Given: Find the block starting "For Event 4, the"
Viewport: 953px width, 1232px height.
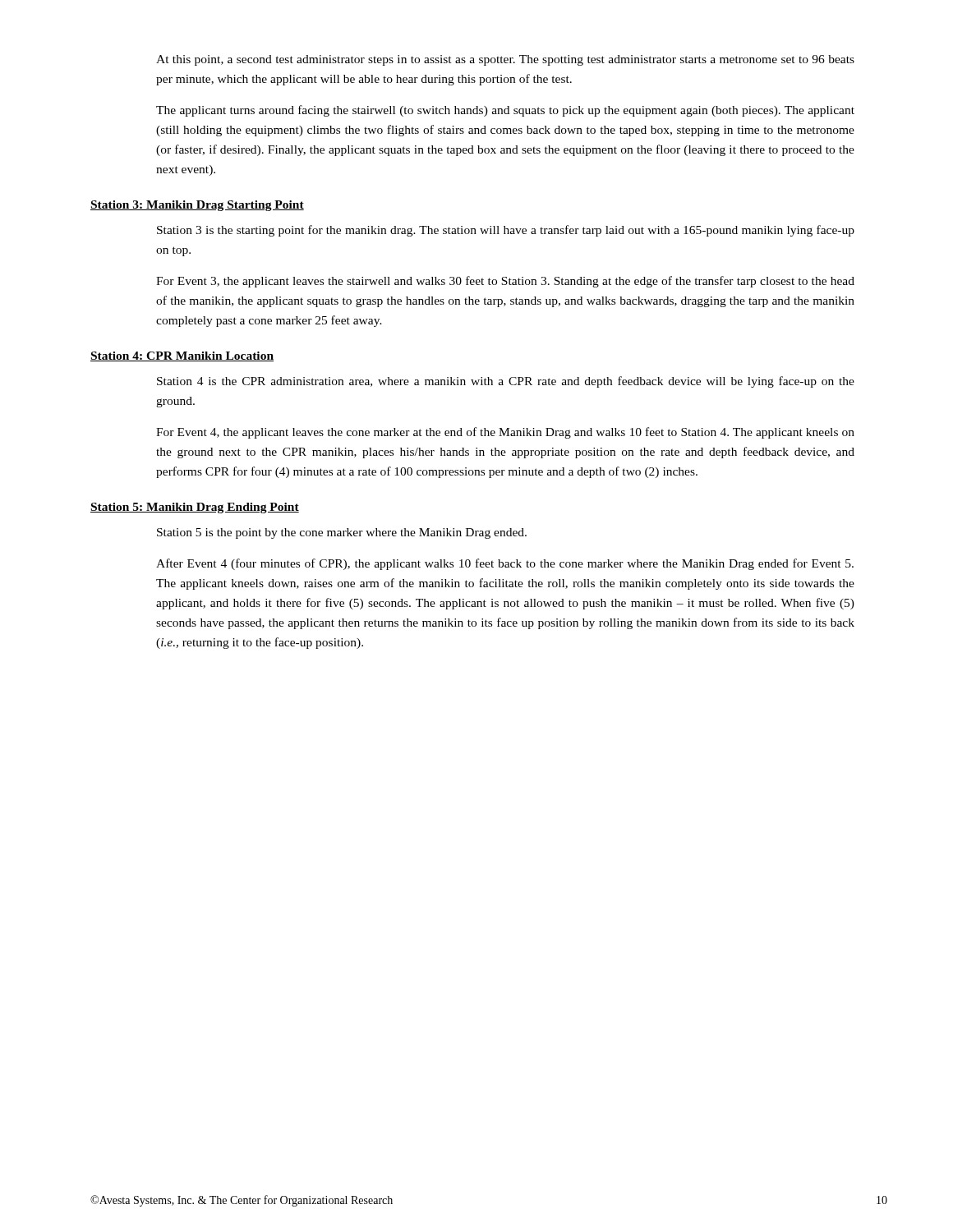Looking at the screenshot, I should tap(505, 452).
